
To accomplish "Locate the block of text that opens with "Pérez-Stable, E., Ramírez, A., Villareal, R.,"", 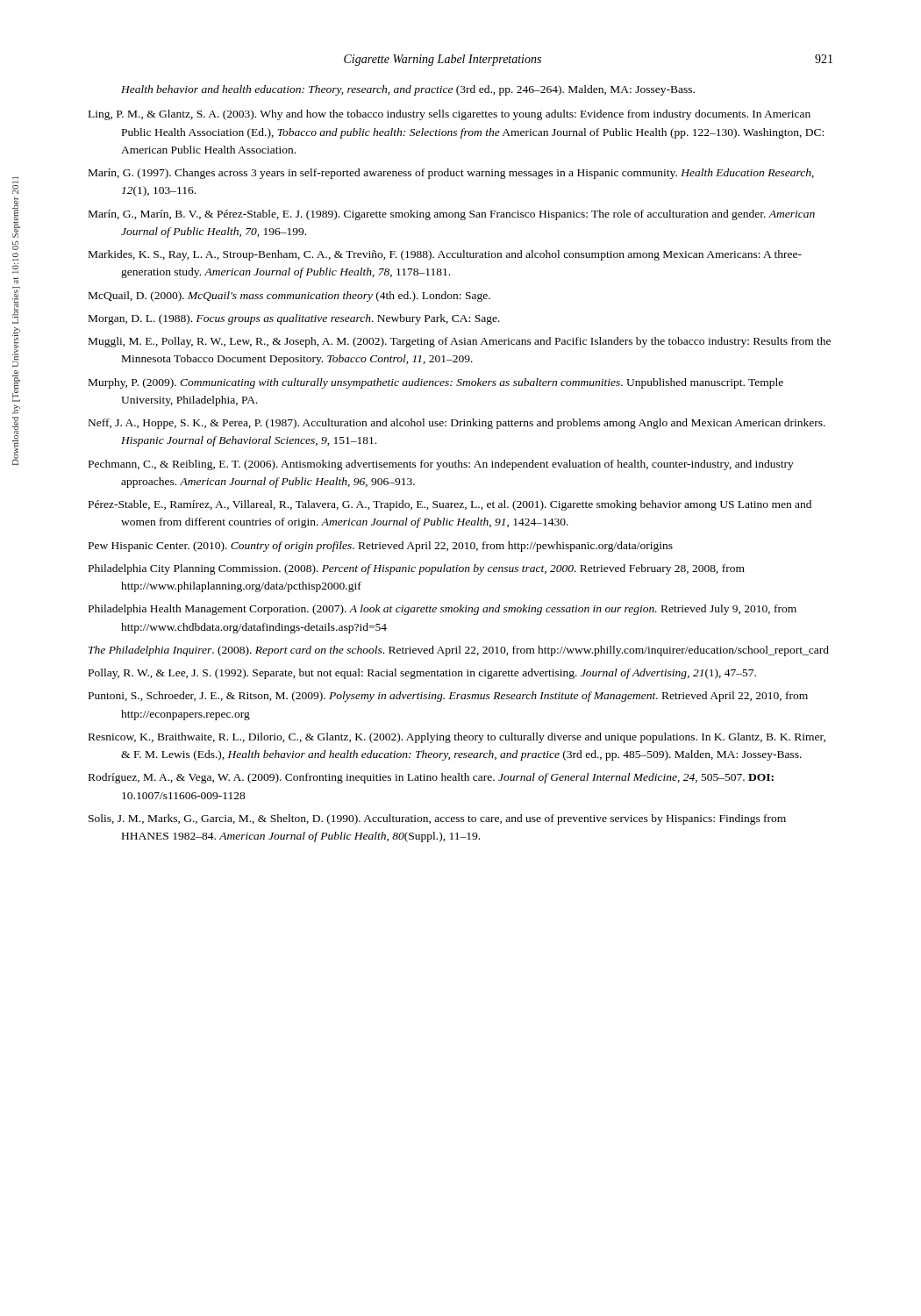I will tap(450, 513).
